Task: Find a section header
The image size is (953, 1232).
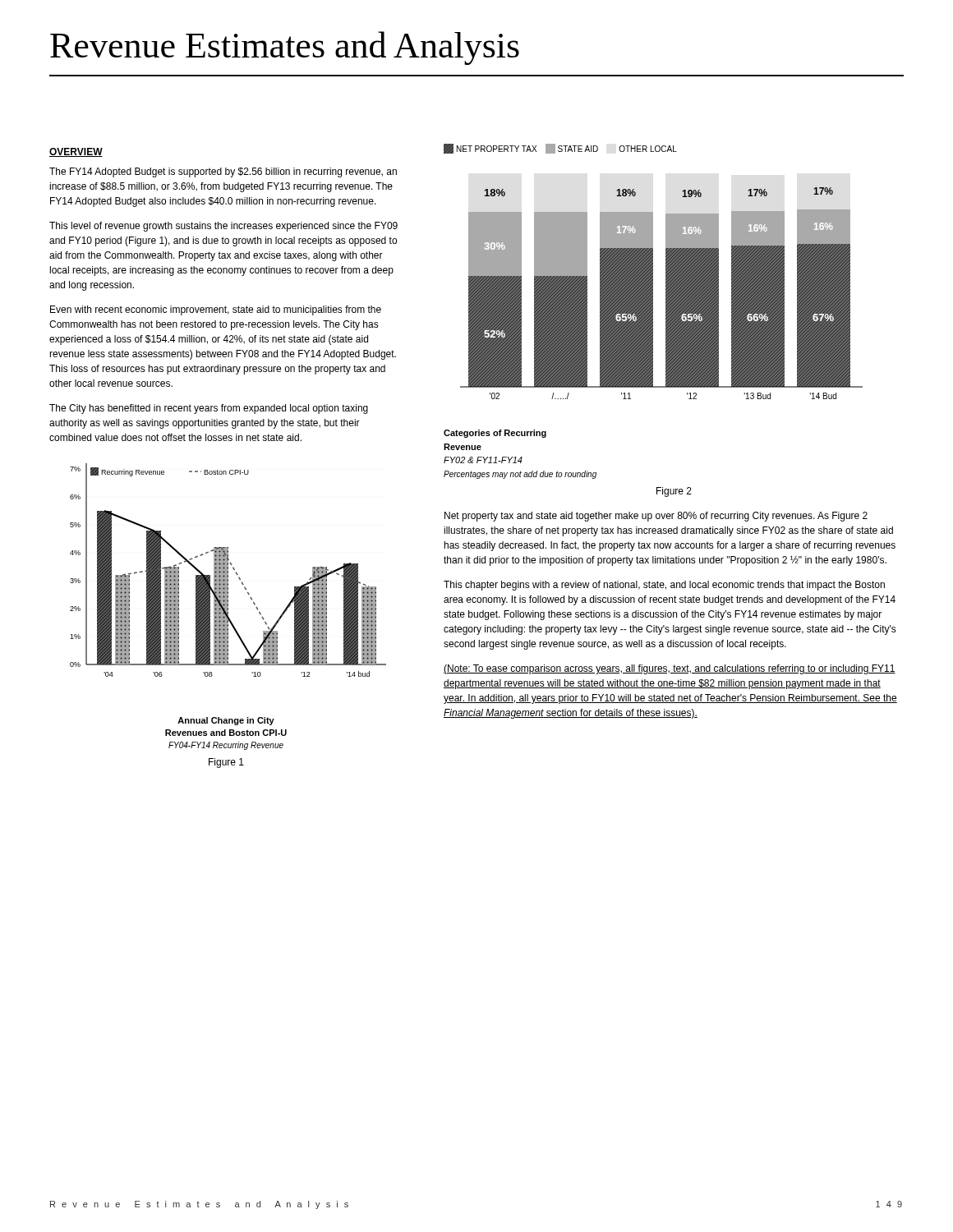Action: click(76, 152)
